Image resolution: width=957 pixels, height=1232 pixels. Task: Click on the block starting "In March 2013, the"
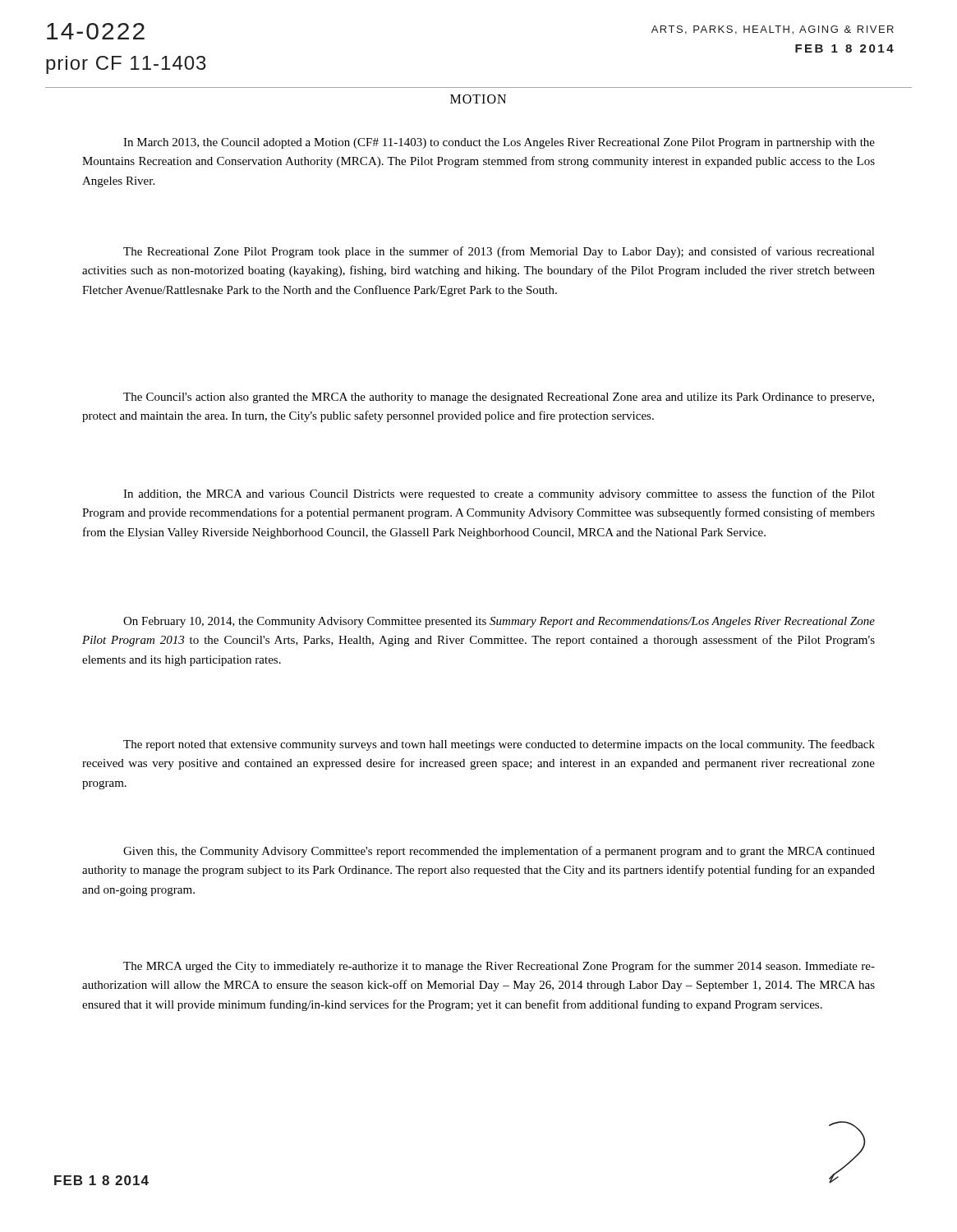(x=478, y=161)
